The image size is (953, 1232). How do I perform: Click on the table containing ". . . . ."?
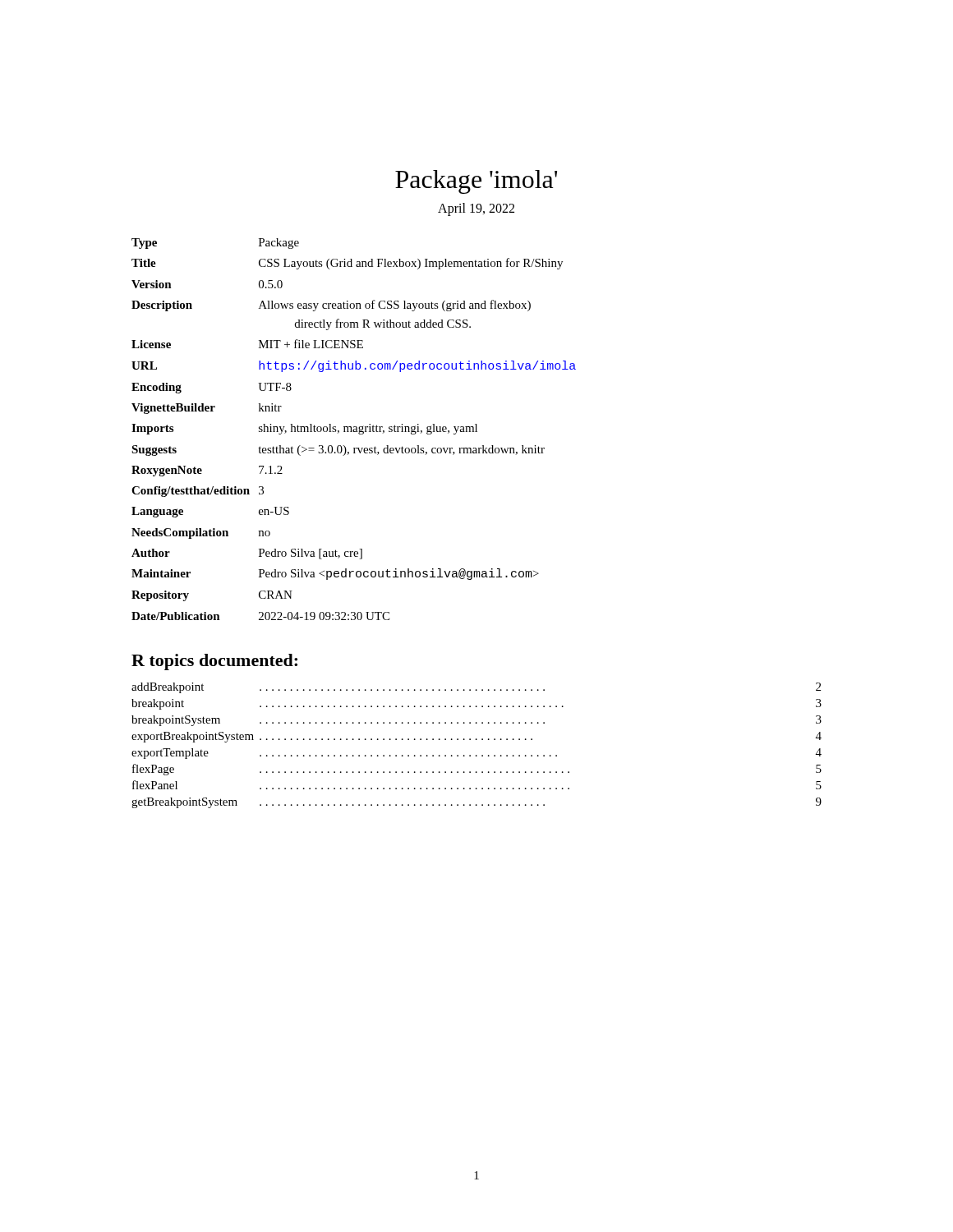476,745
